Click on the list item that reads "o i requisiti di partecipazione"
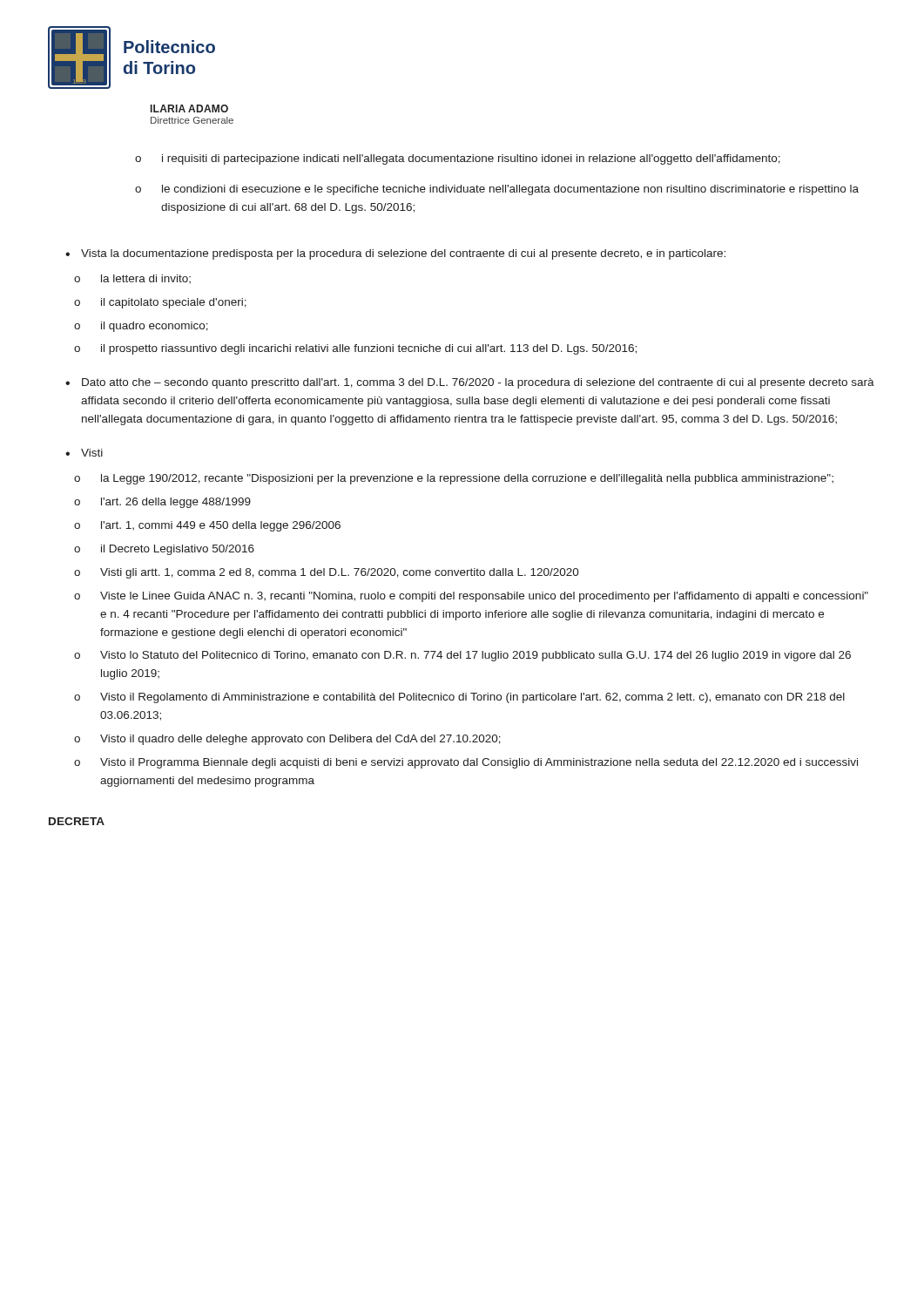Screen dimensions: 1307x924 (506, 183)
